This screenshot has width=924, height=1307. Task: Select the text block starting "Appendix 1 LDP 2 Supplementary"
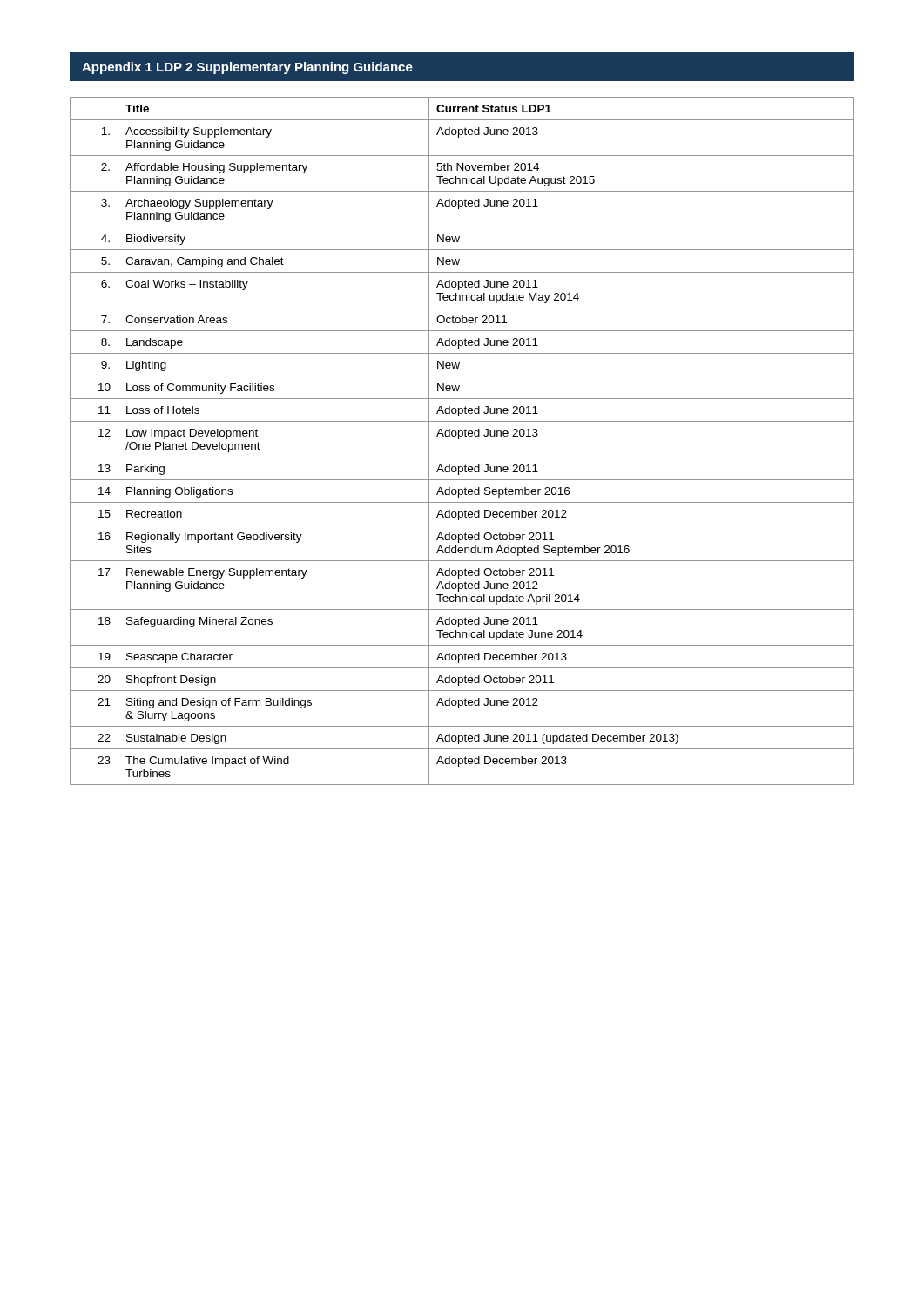pyautogui.click(x=247, y=67)
